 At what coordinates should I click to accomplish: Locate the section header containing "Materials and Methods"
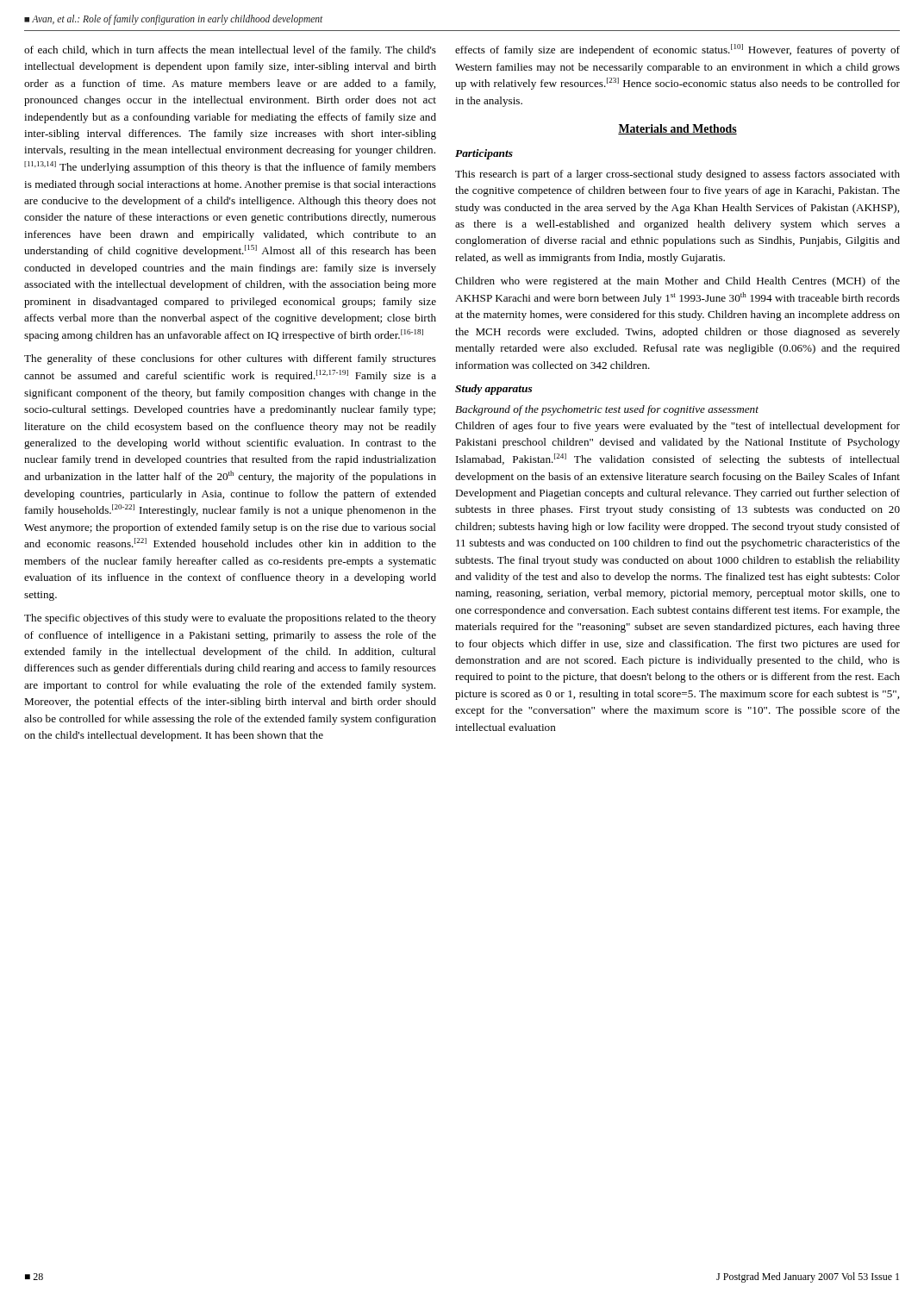pyautogui.click(x=677, y=129)
